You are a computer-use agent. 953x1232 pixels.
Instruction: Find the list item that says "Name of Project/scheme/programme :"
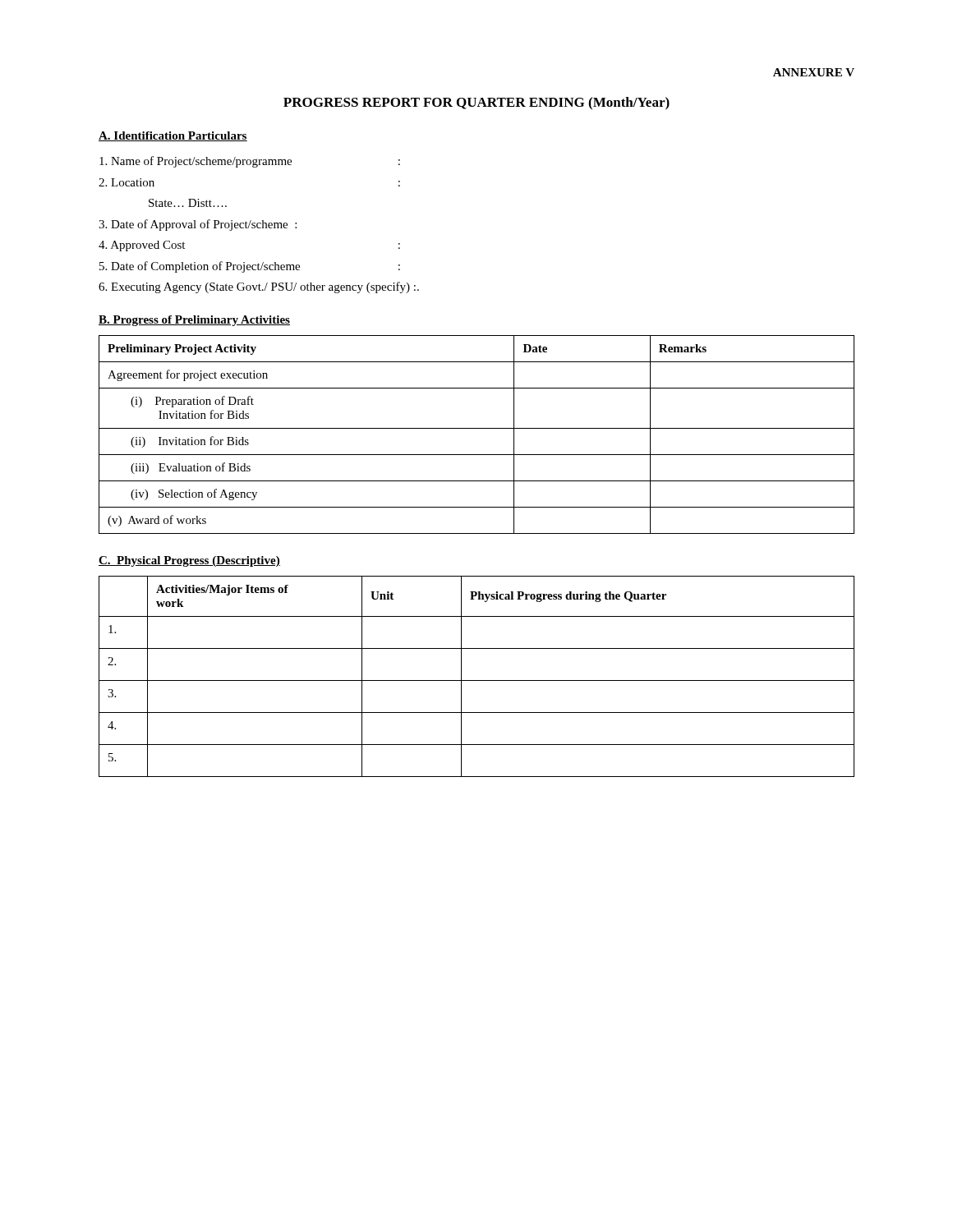(255, 162)
